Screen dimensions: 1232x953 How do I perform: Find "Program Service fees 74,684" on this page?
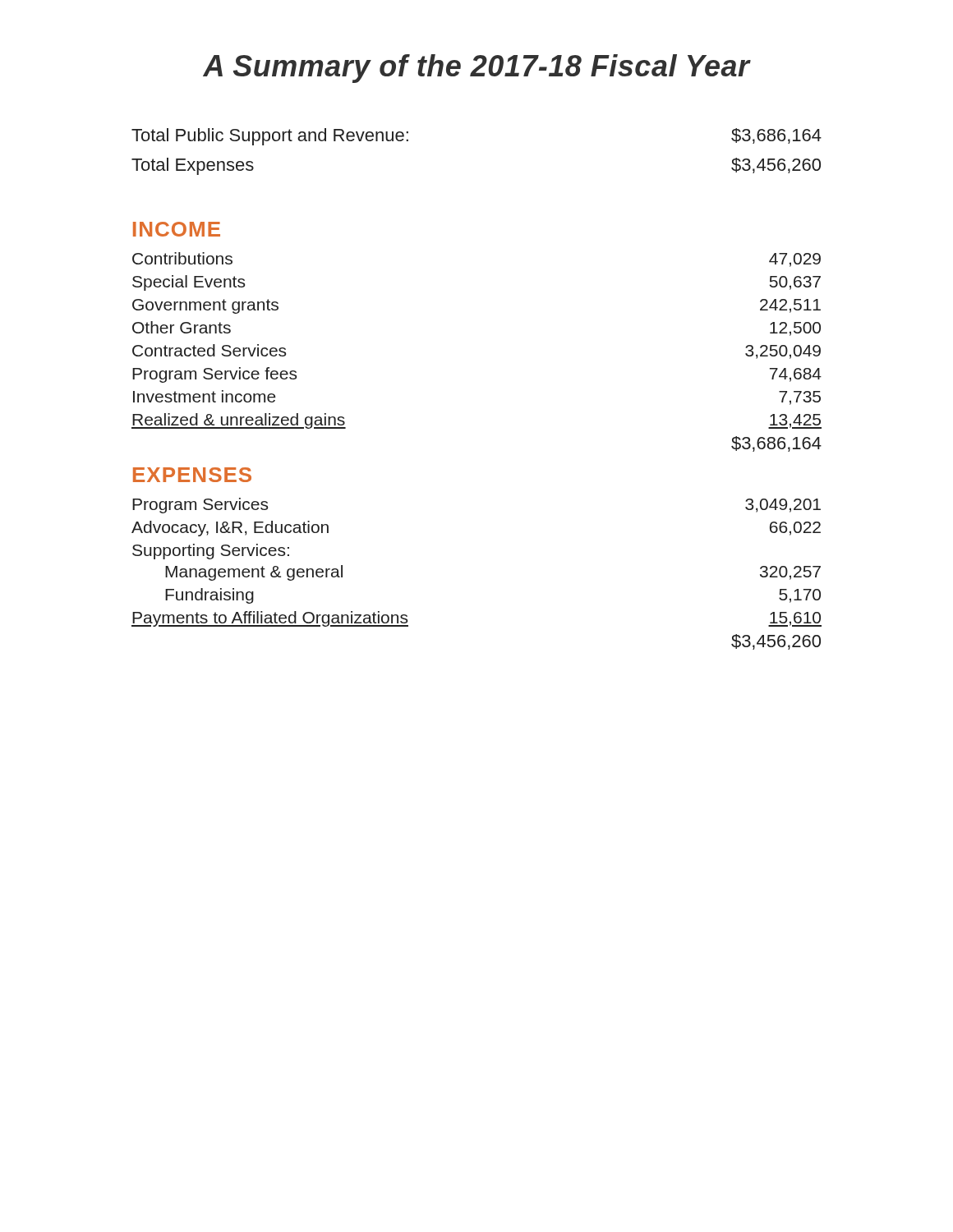click(218, 375)
